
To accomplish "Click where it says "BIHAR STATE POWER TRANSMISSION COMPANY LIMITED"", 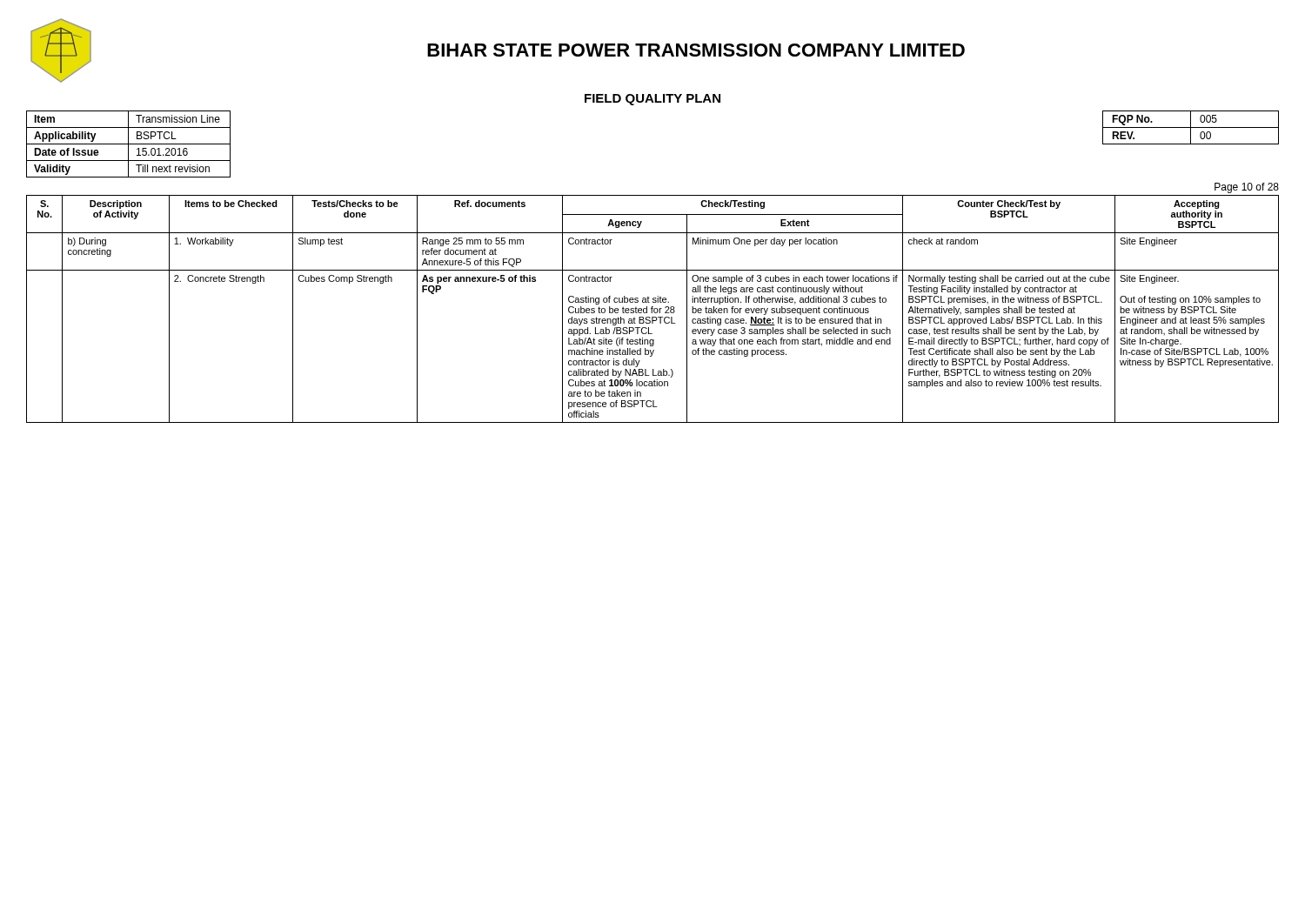I will tap(696, 50).
